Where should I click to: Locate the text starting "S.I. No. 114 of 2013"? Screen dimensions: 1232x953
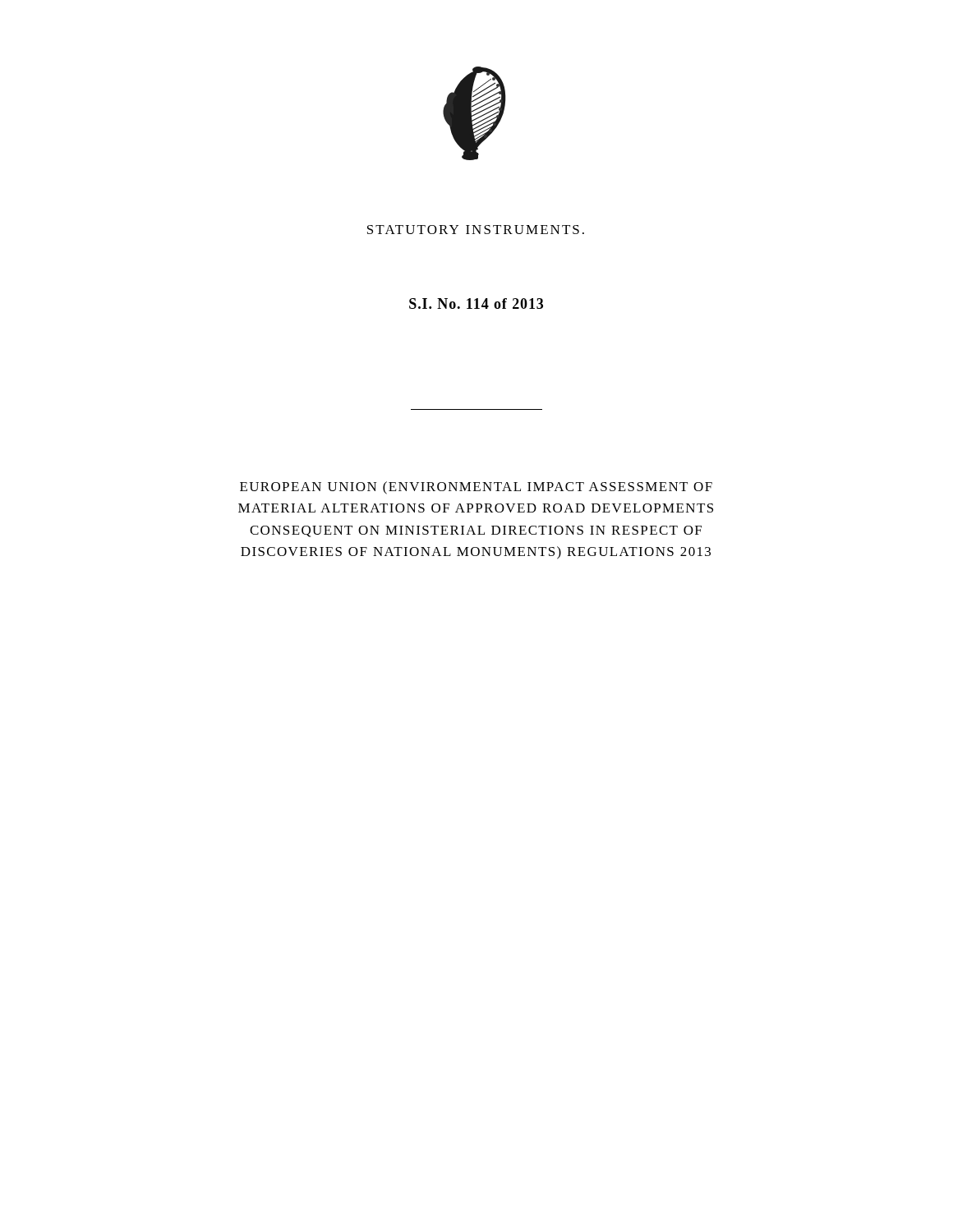476,304
